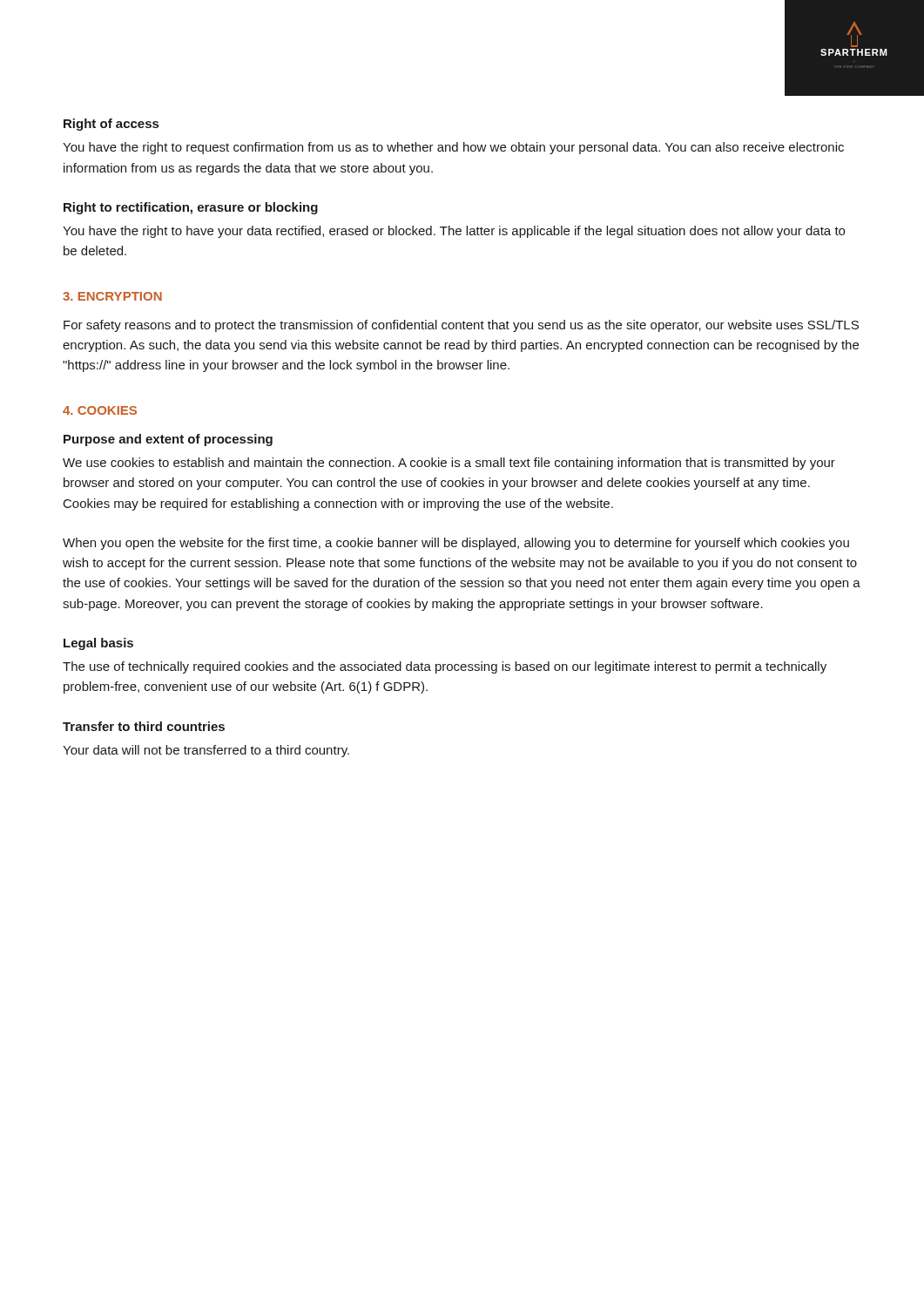Locate the element starting "4. COOKIES"
The width and height of the screenshot is (924, 1307).
[x=100, y=410]
